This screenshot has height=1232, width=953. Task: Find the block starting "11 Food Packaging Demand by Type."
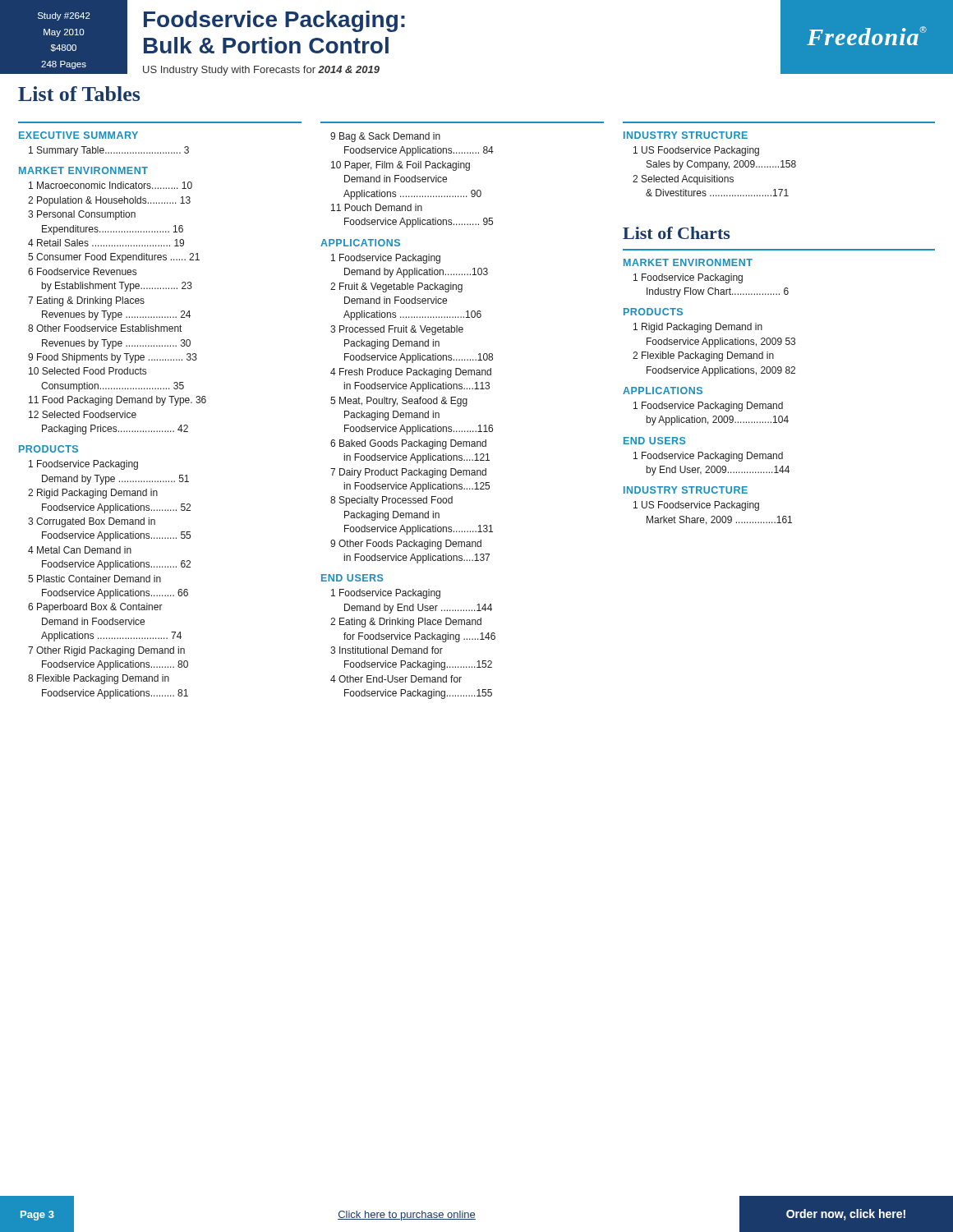point(117,400)
